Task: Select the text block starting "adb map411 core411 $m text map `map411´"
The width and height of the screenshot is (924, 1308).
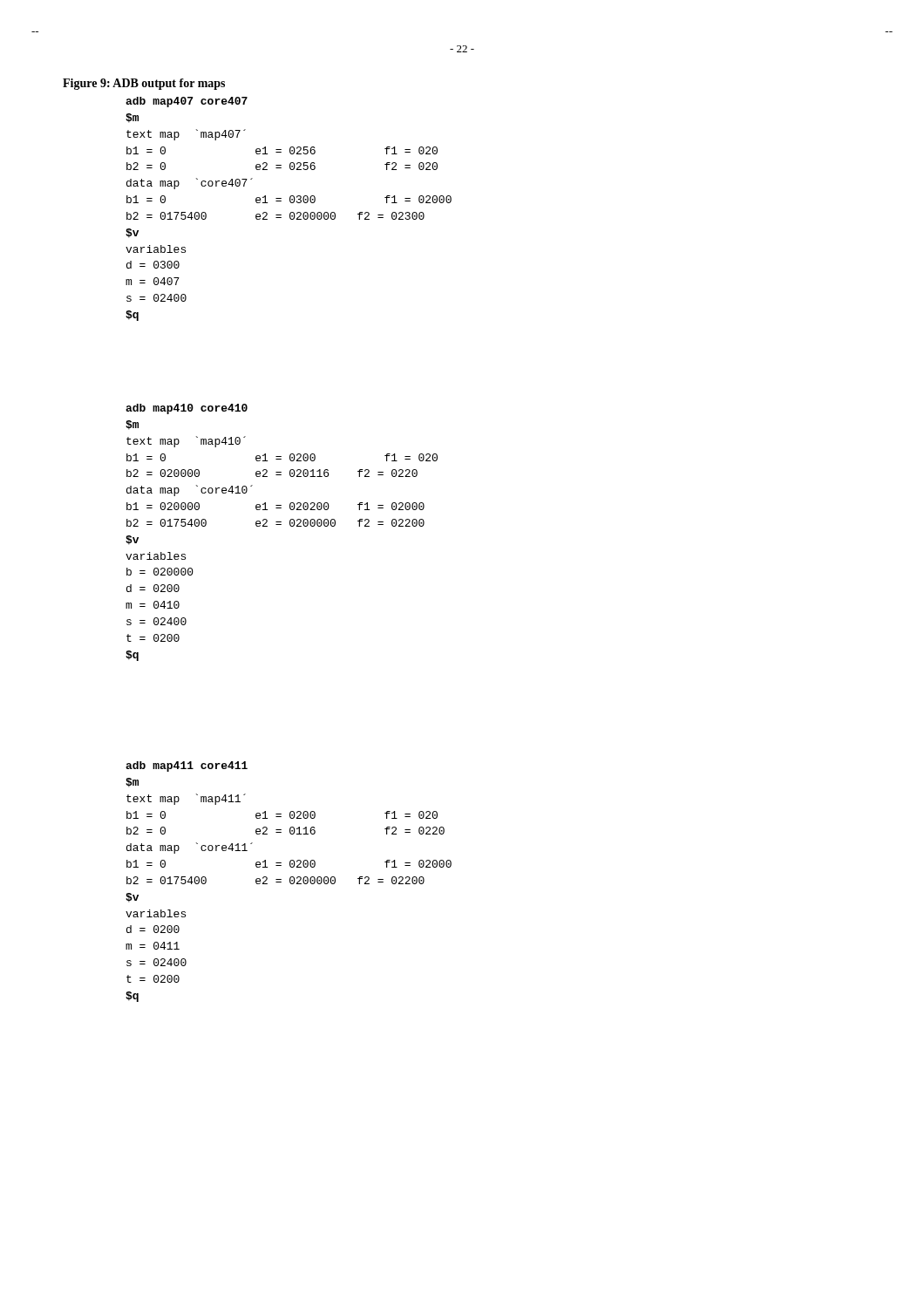Action: [289, 881]
